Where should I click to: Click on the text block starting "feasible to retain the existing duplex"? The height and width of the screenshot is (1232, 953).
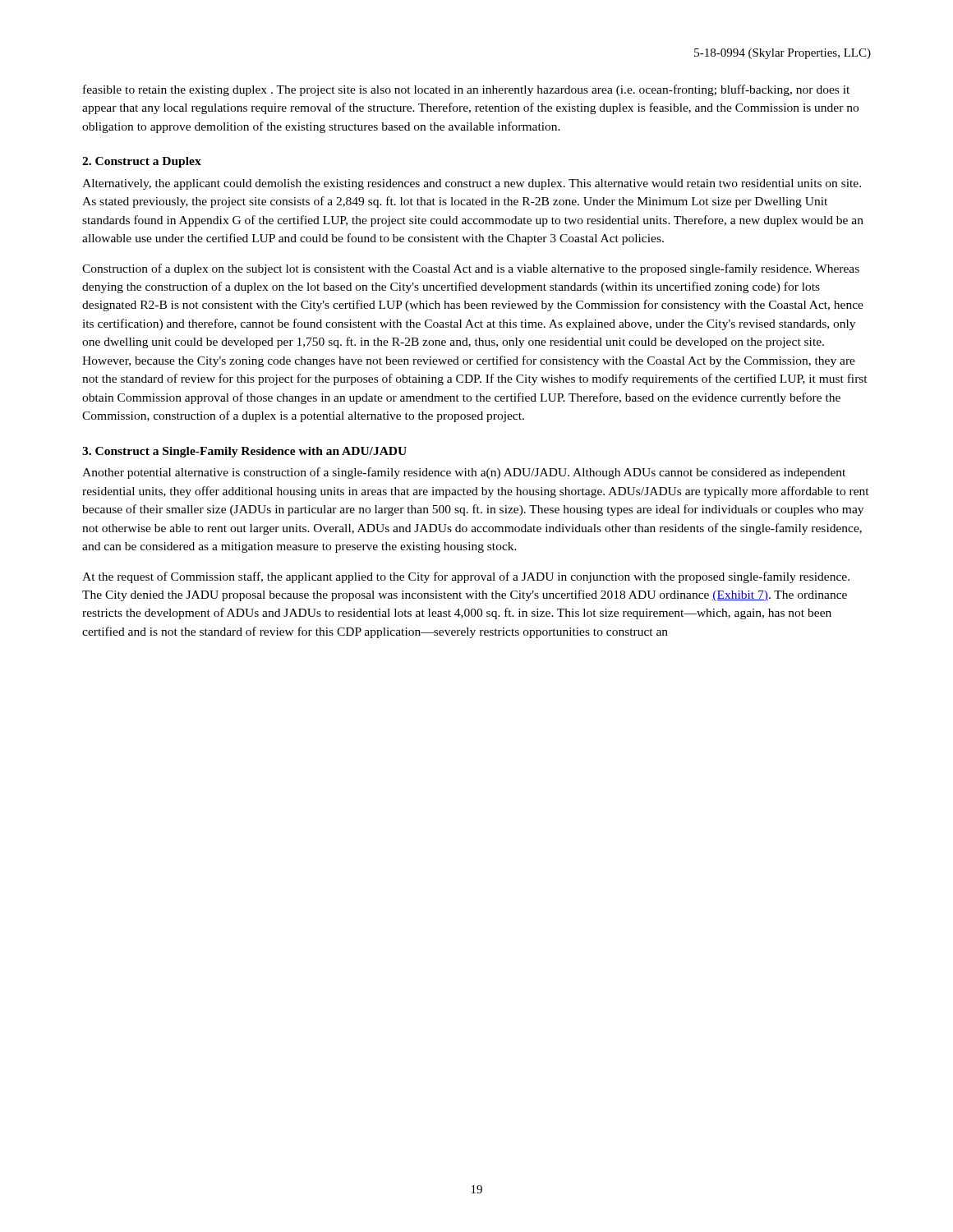[x=471, y=107]
